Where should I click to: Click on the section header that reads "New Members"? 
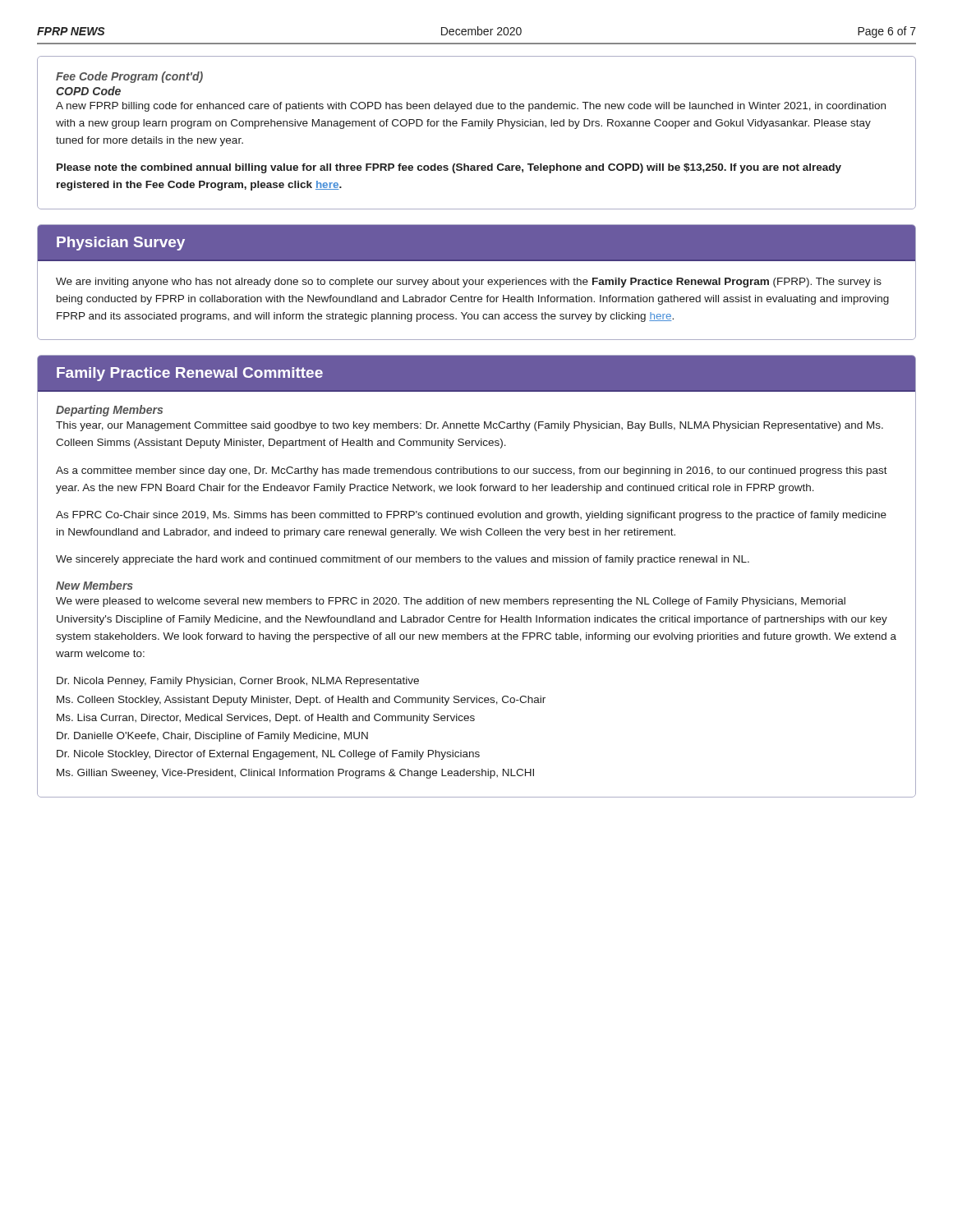tap(95, 586)
